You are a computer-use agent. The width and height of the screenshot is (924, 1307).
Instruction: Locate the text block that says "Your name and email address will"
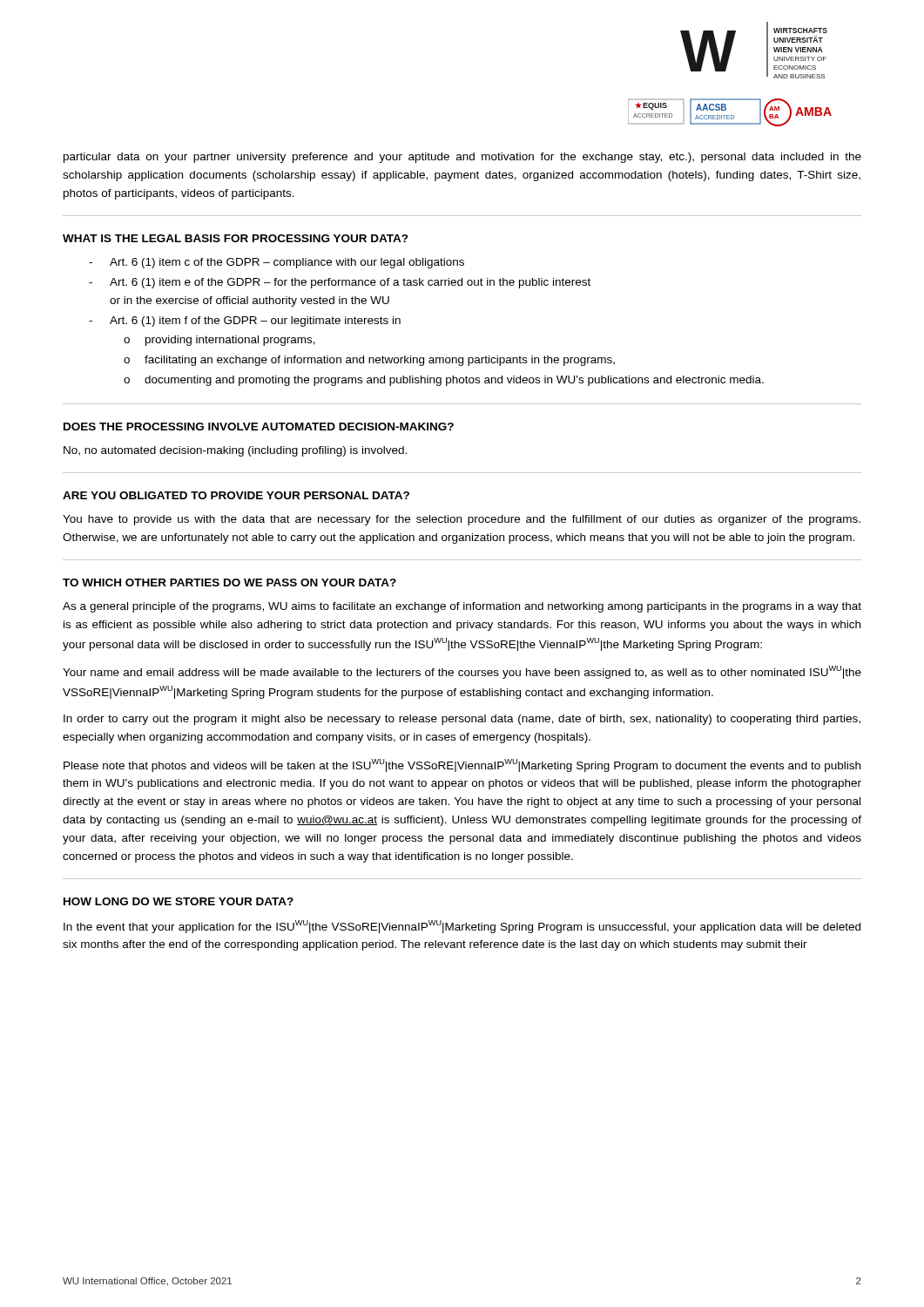point(462,681)
